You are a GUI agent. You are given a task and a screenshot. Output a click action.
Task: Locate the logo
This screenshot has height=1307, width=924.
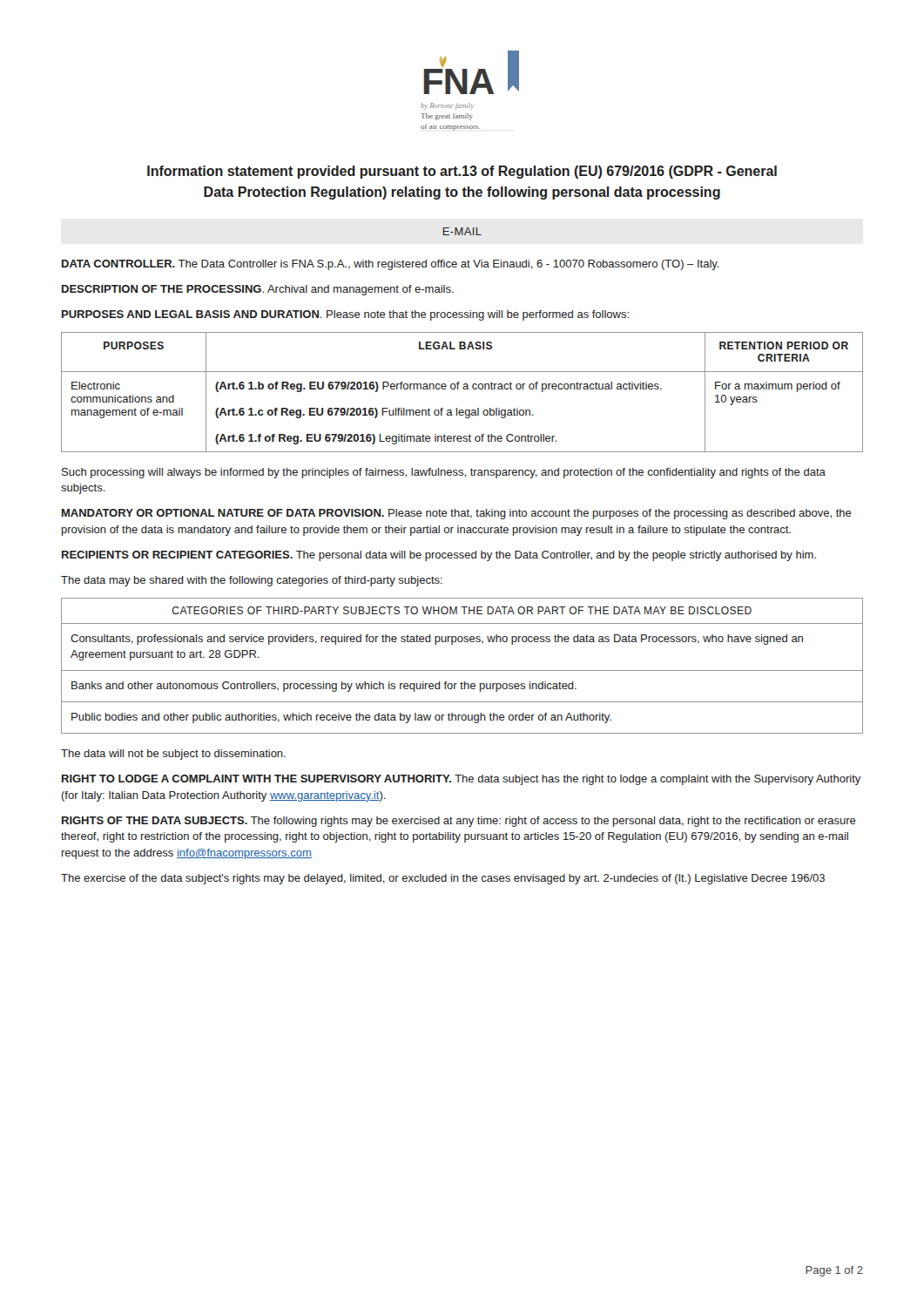tap(462, 93)
